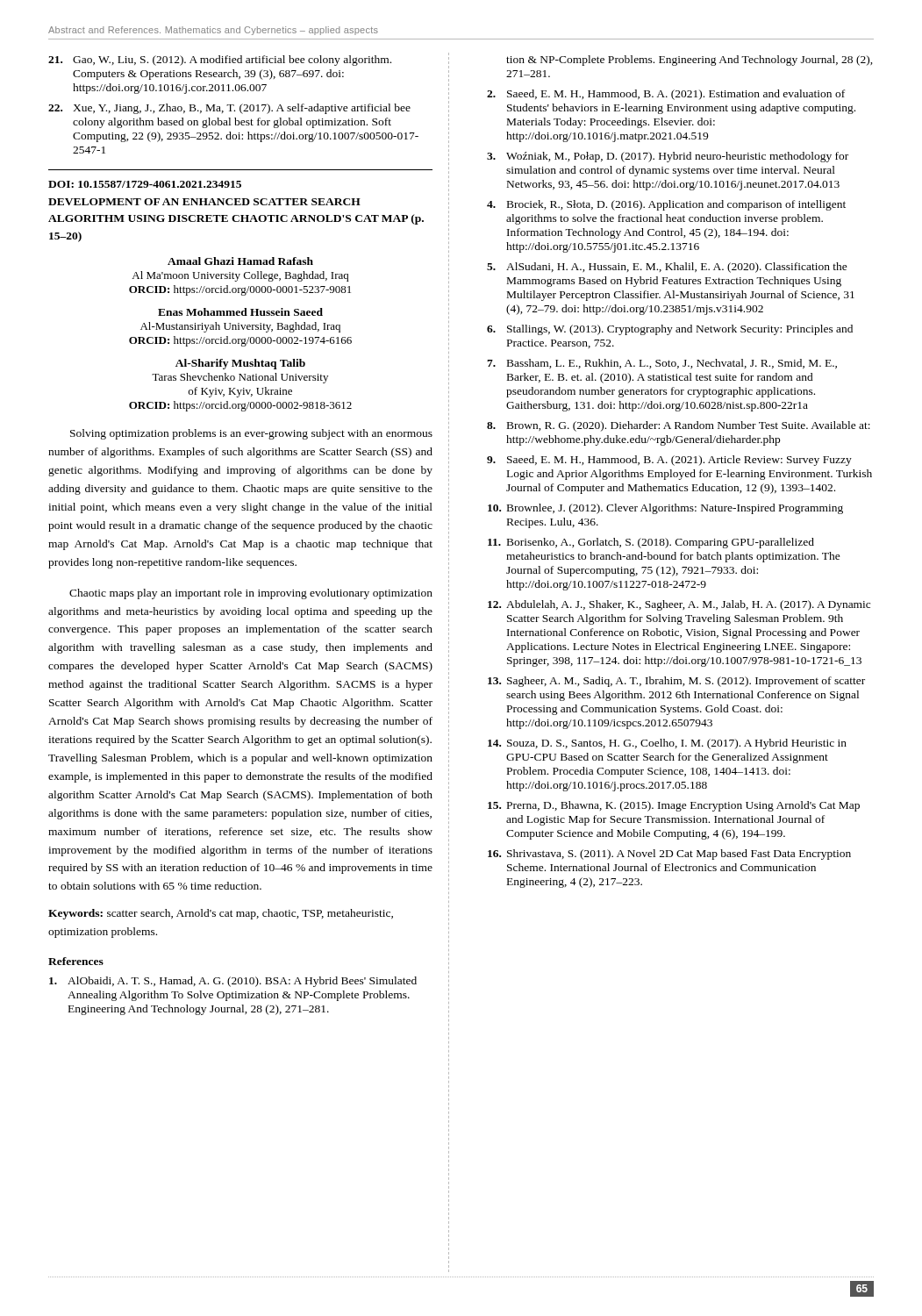Locate the block of text that opens with "10. Brownlee, J. (2012). Clever Algorithms: Nature-Inspired"
The width and height of the screenshot is (922, 1316).
680,515
